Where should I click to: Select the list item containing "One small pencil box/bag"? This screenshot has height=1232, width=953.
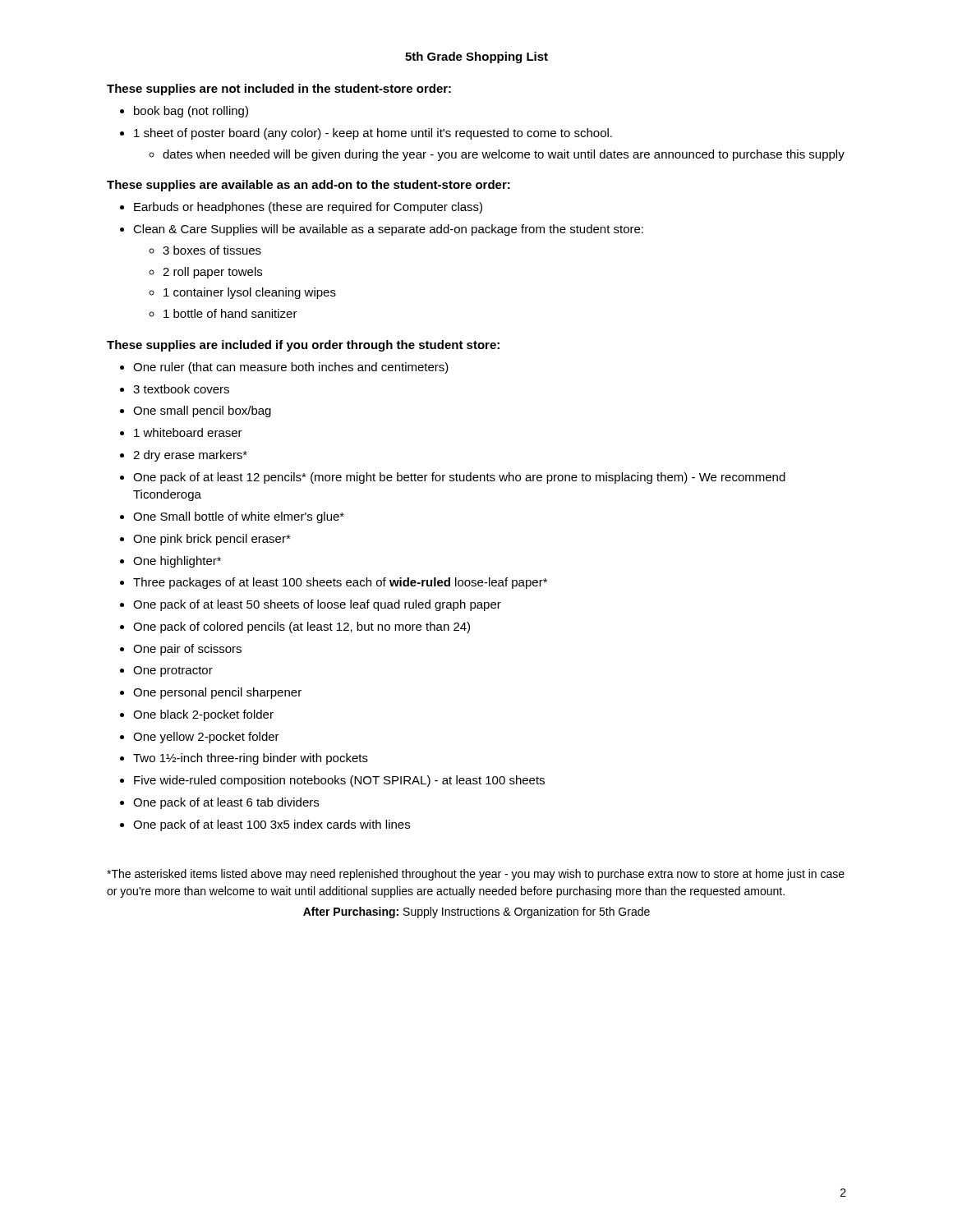click(202, 410)
